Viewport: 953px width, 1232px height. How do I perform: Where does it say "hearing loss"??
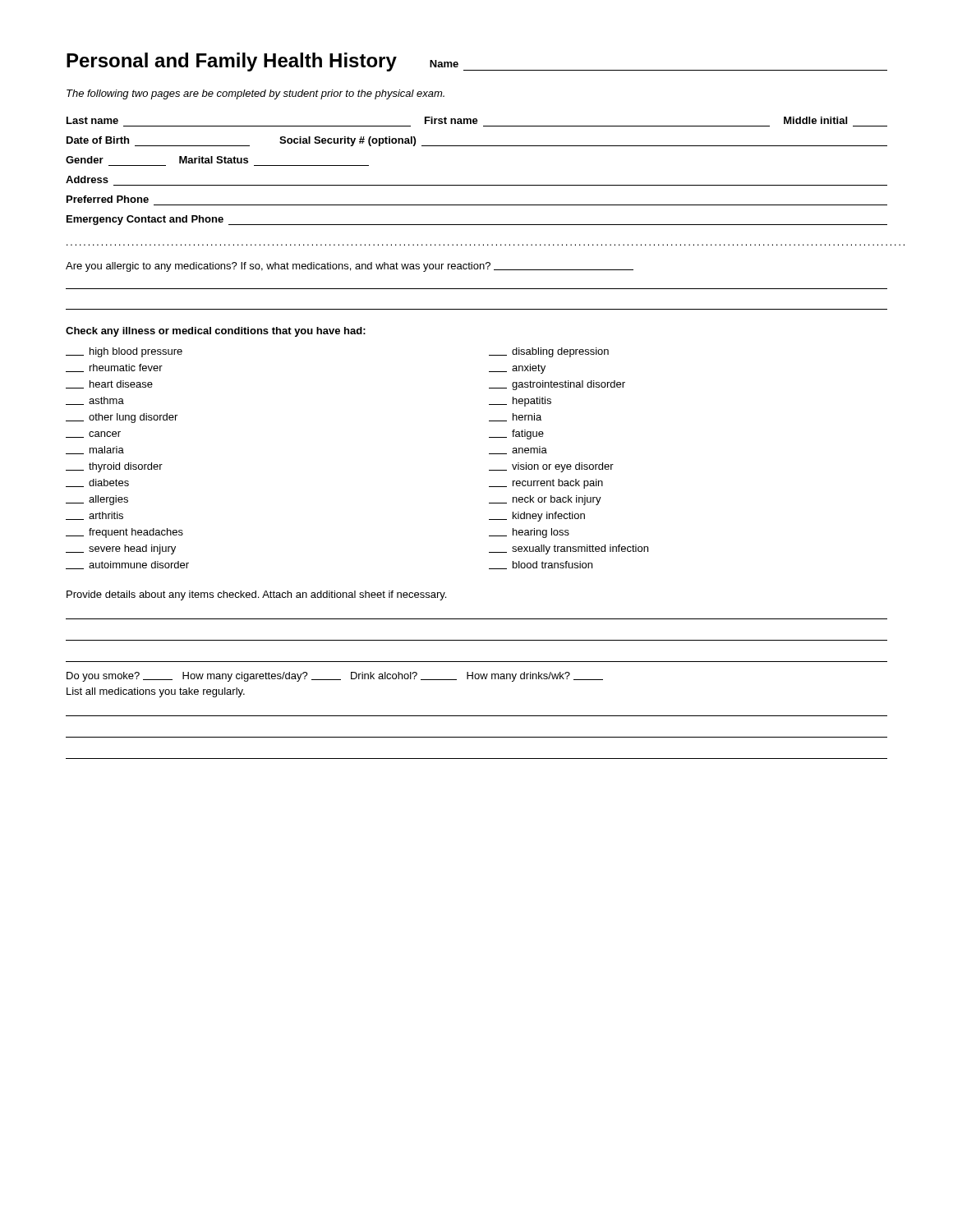pyautogui.click(x=529, y=532)
